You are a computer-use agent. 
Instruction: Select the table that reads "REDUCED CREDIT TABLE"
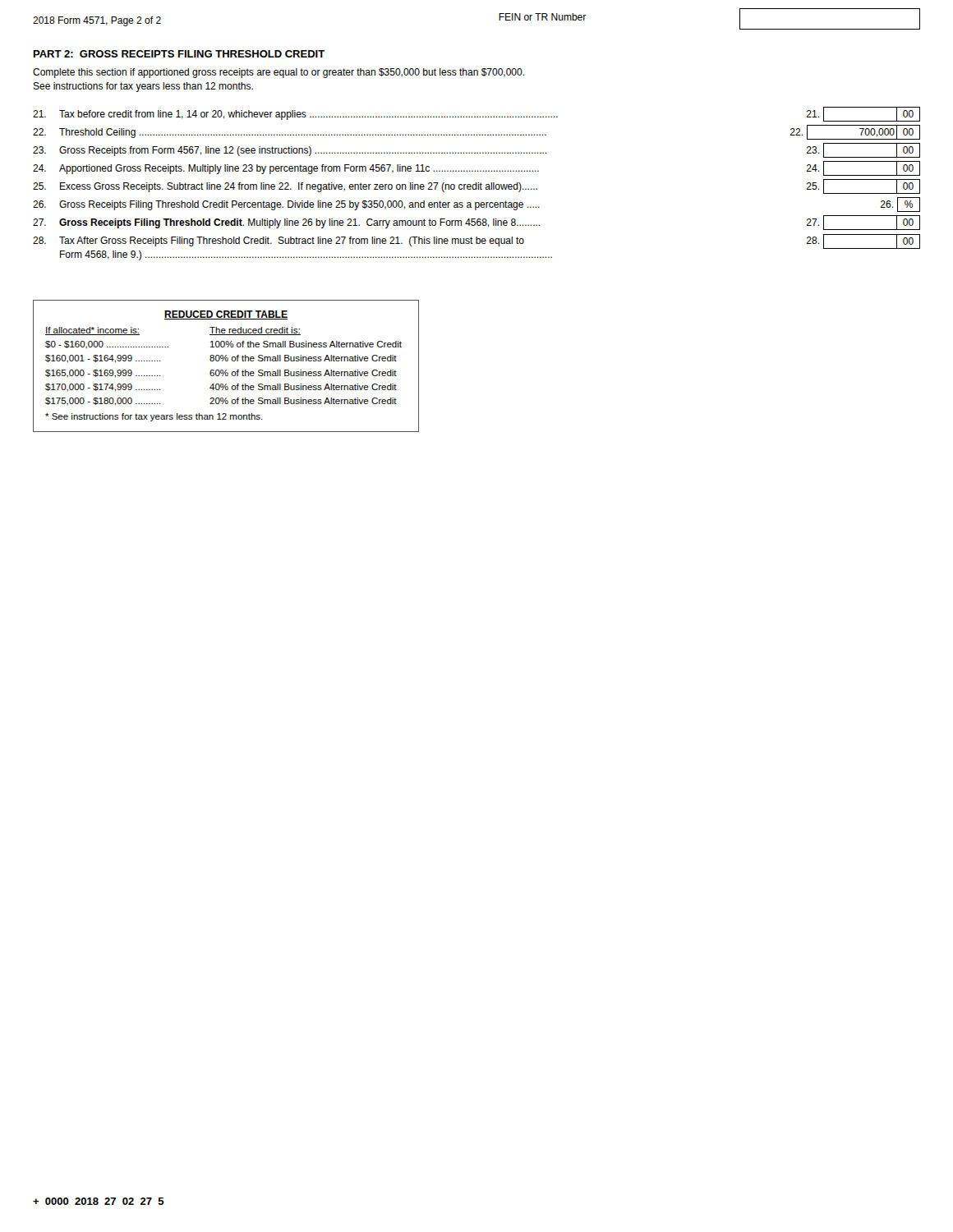point(226,366)
